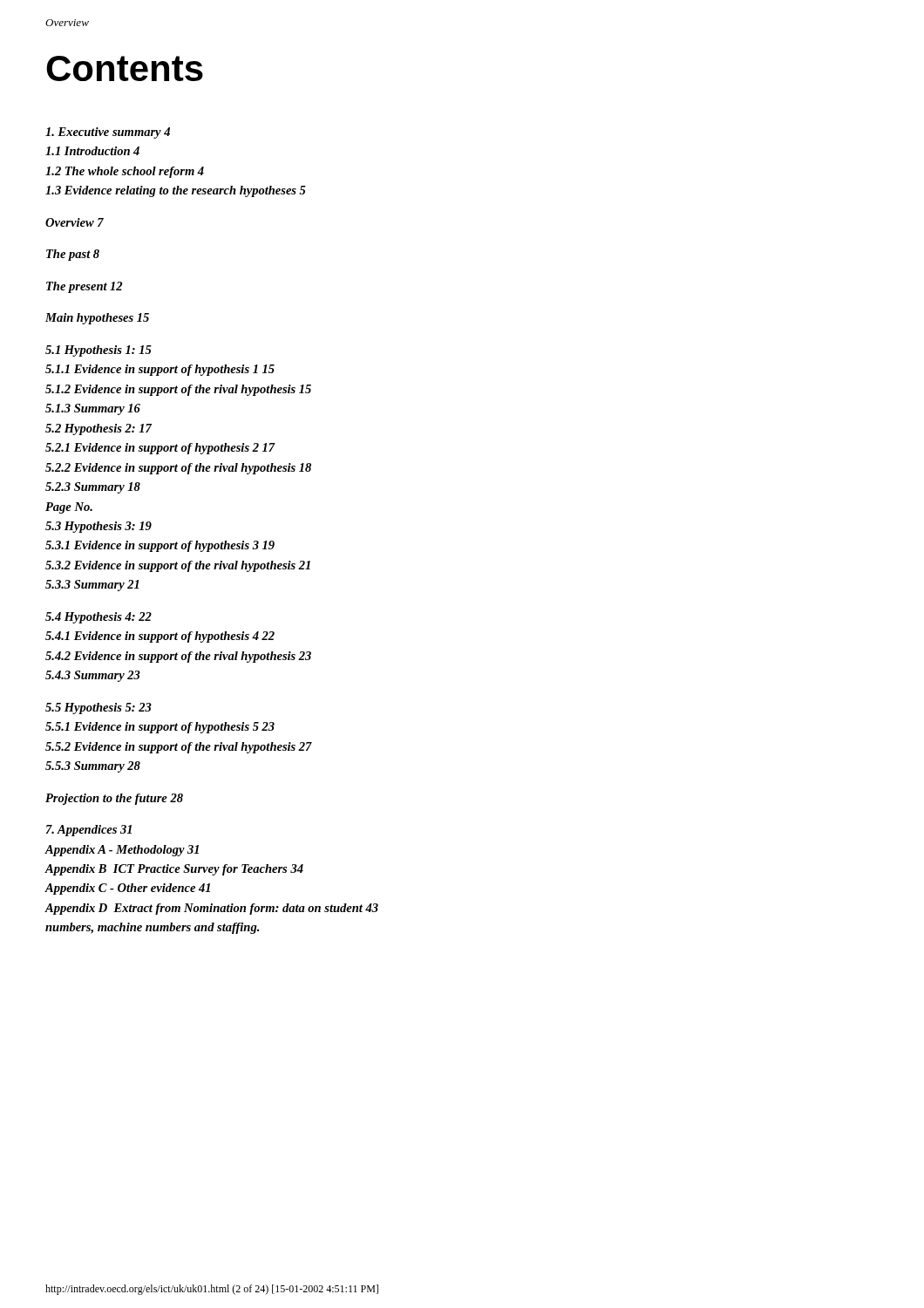The width and height of the screenshot is (924, 1308).
Task: Where does it say "Main hypotheses 15"?
Action: pos(97,319)
